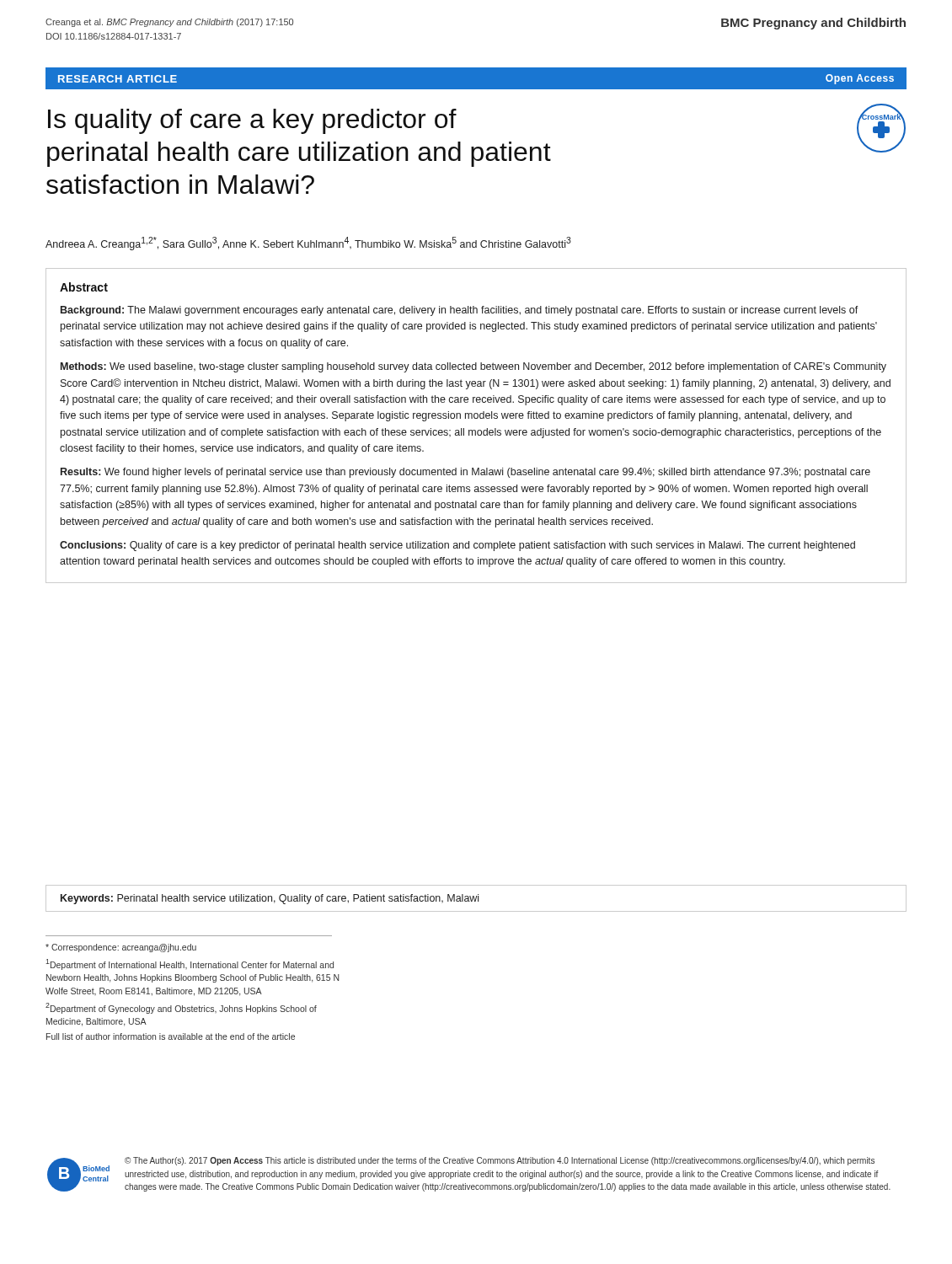Click on the footnote with the text "Correspondence: acreanga@jhu.edu"
Viewport: 952px width, 1264px height.
point(121,947)
